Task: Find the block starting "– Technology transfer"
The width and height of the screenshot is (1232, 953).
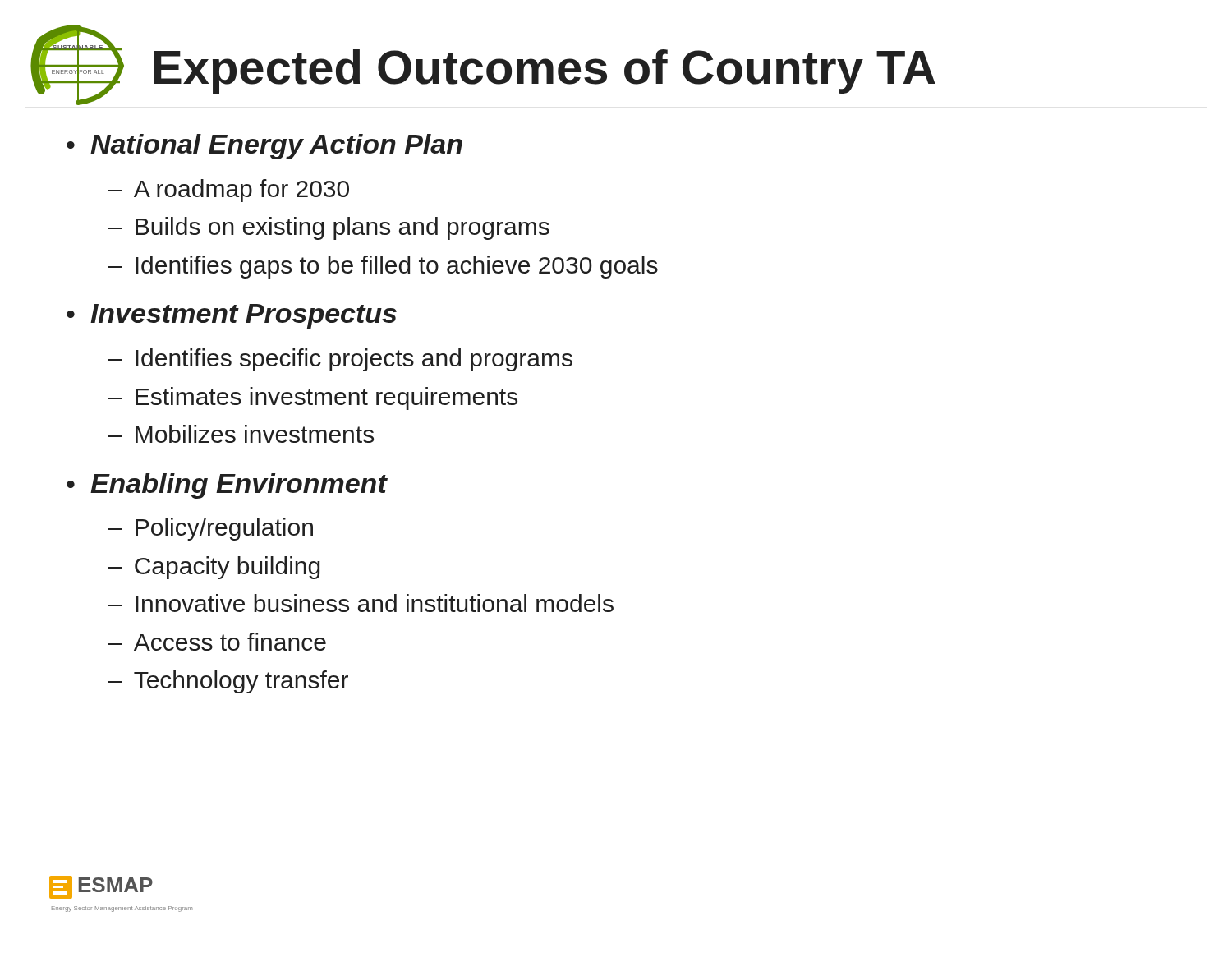Action: (x=229, y=681)
